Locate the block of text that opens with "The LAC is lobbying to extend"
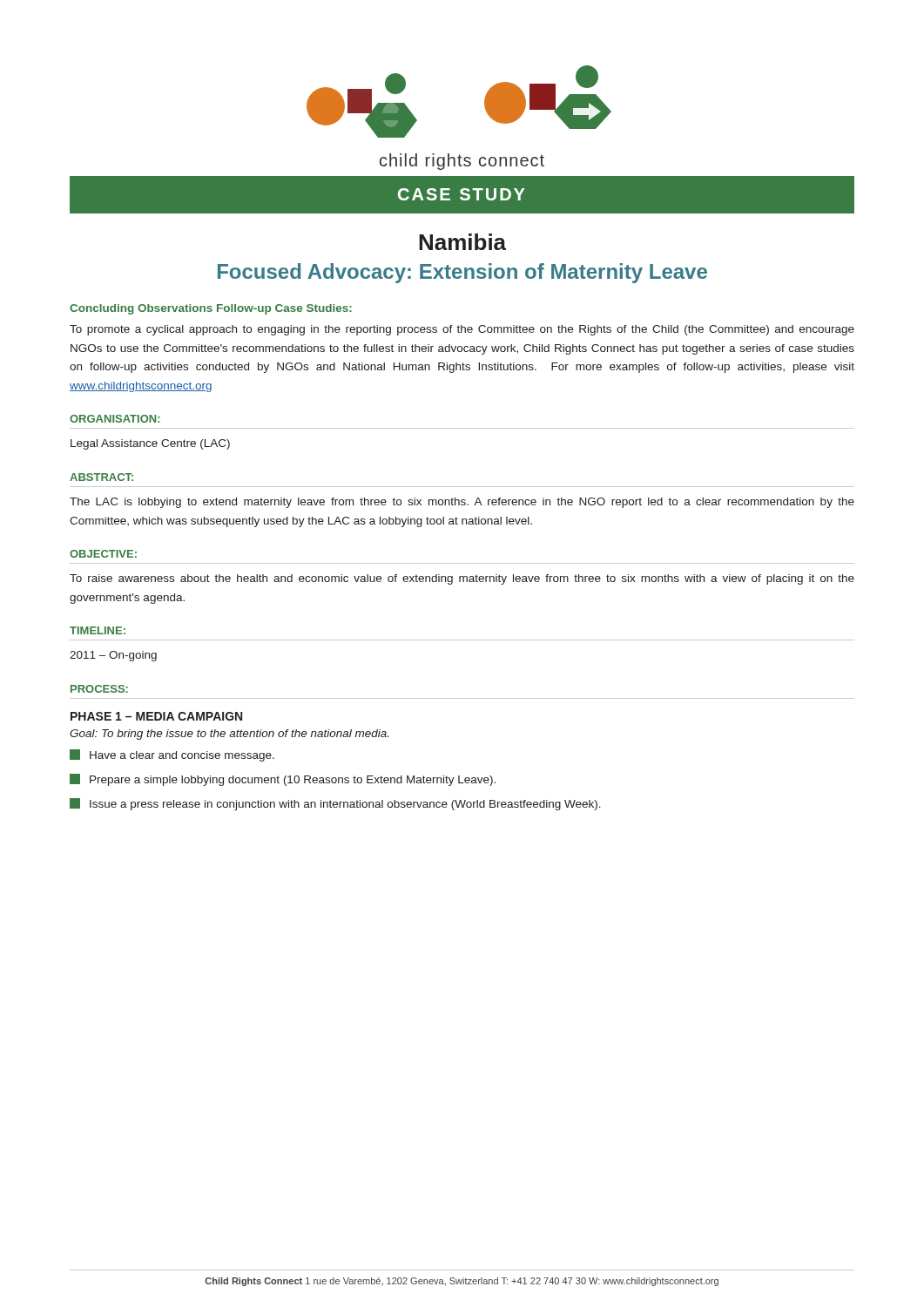The height and width of the screenshot is (1307, 924). pyautogui.click(x=462, y=511)
